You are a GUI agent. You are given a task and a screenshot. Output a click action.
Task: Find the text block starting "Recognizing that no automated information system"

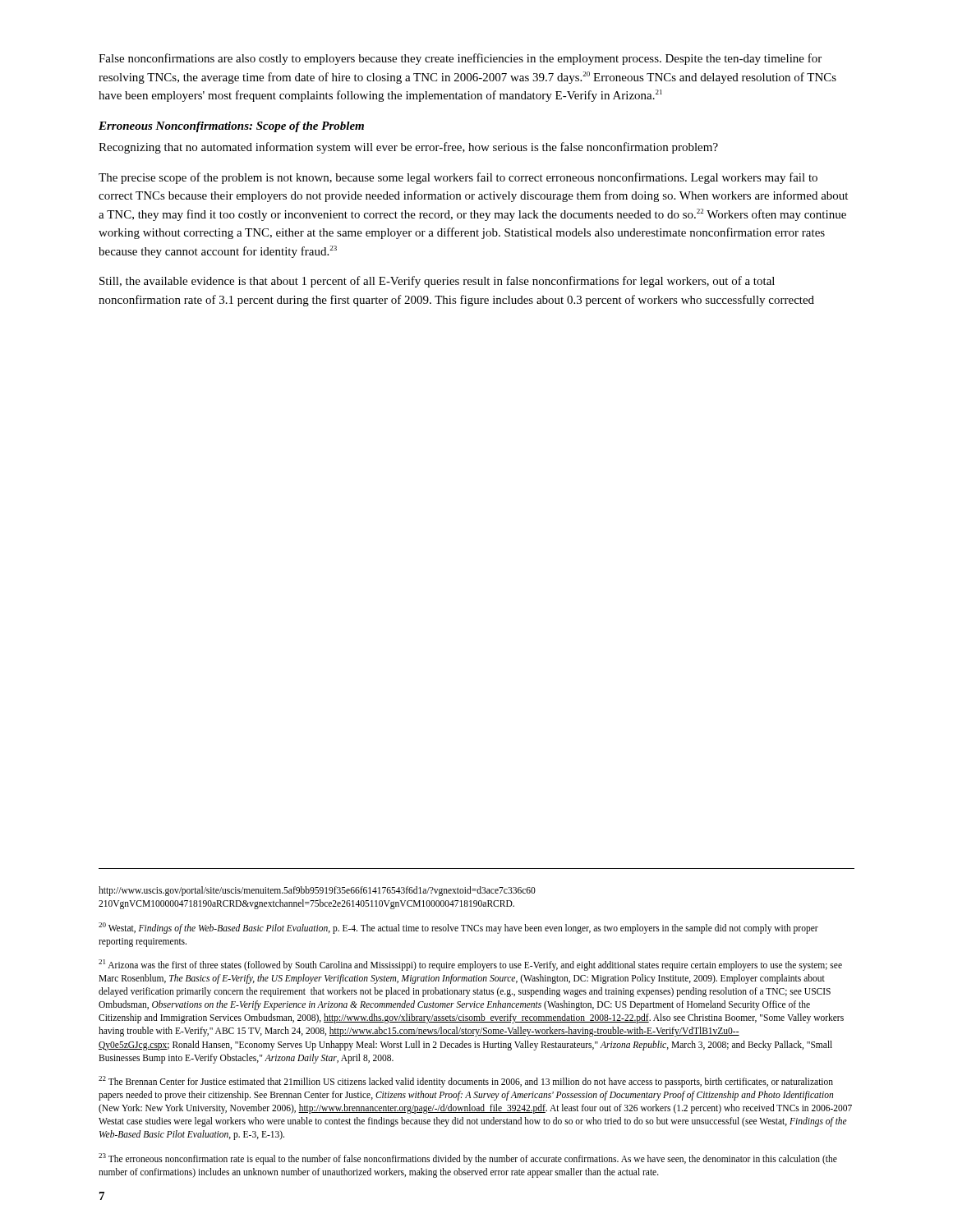(x=476, y=147)
